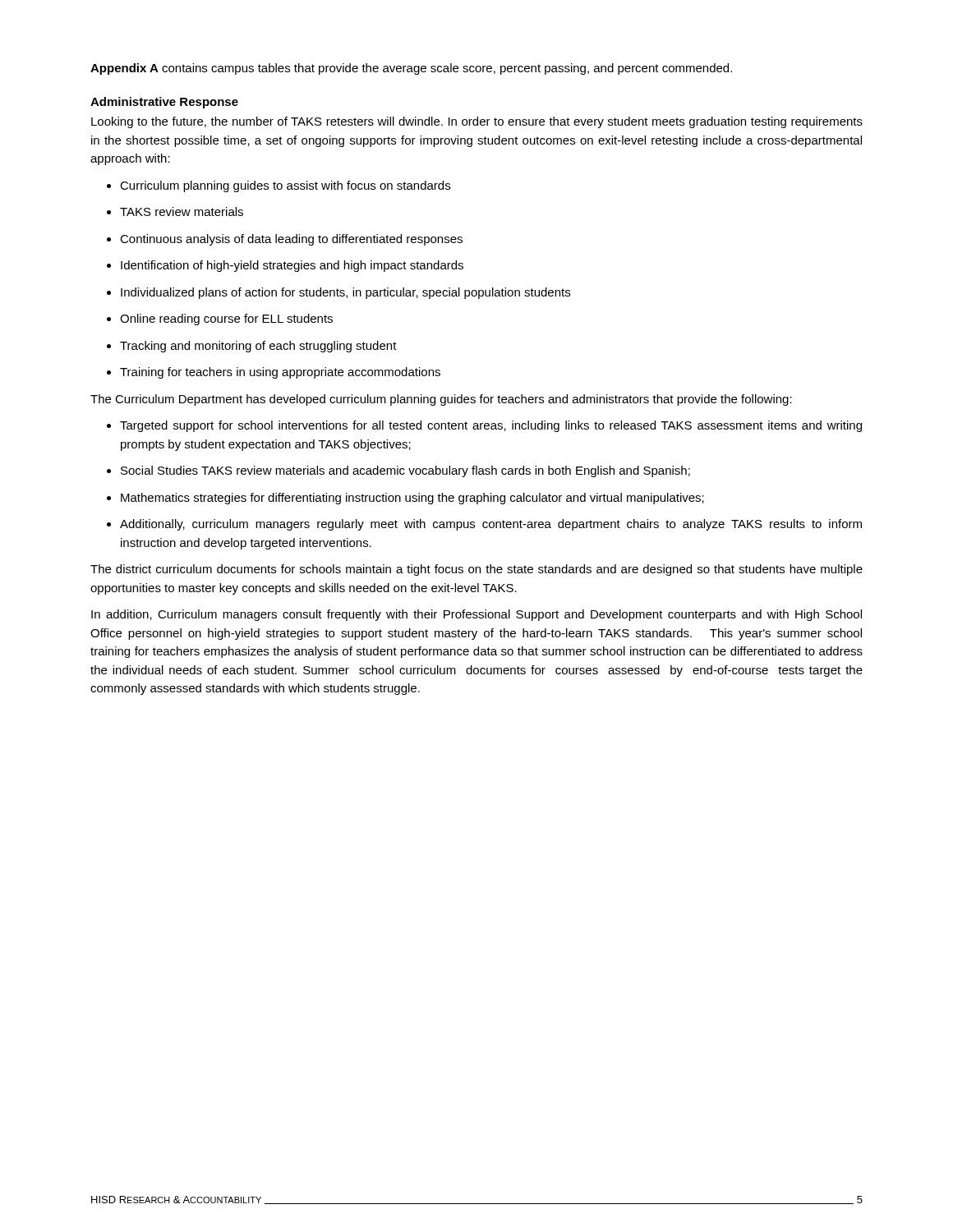Locate the text block starting "Mathematics strategies for differentiating"
The width and height of the screenshot is (953, 1232).
pyautogui.click(x=476, y=497)
